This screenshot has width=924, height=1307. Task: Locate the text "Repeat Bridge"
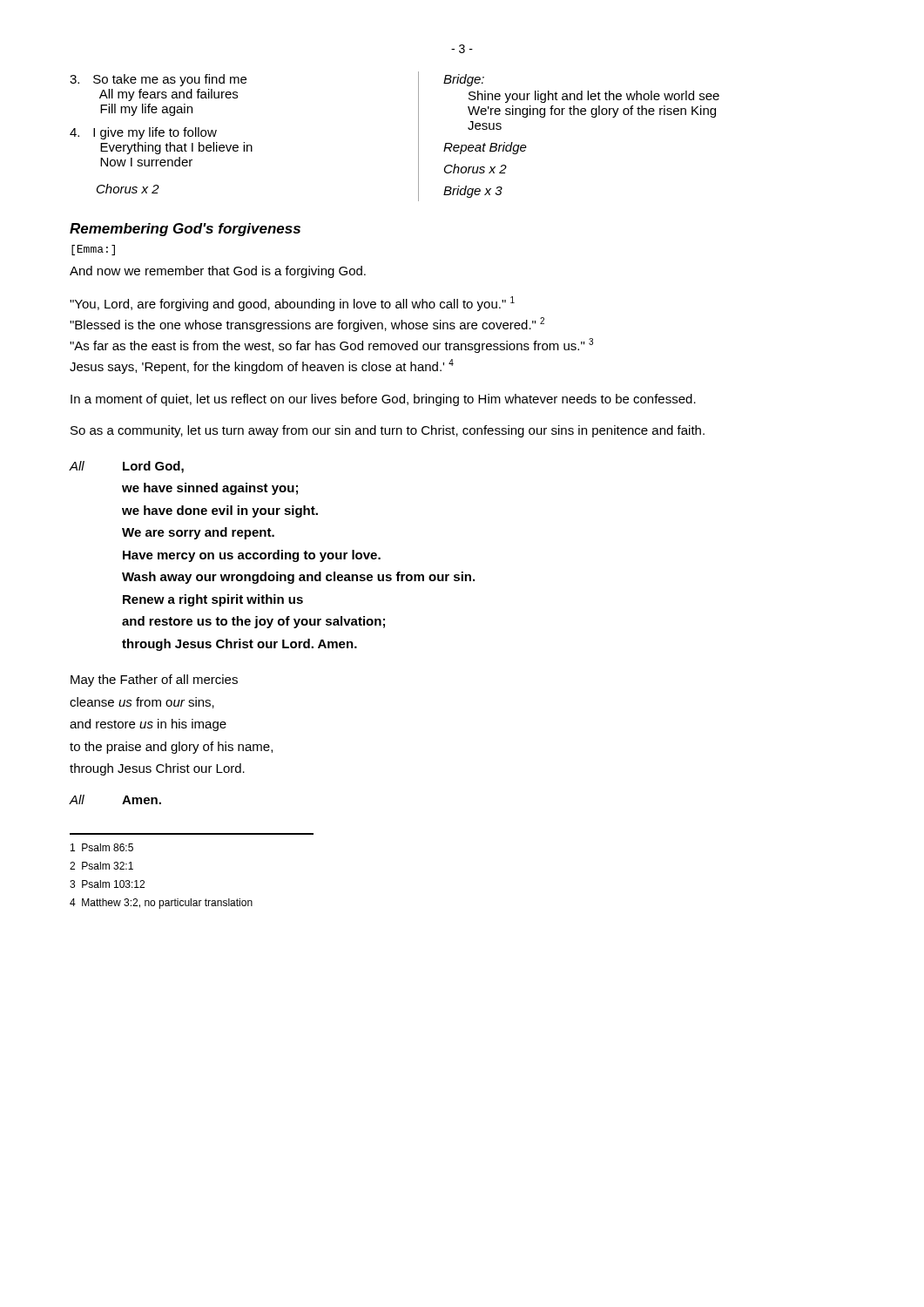coord(485,147)
